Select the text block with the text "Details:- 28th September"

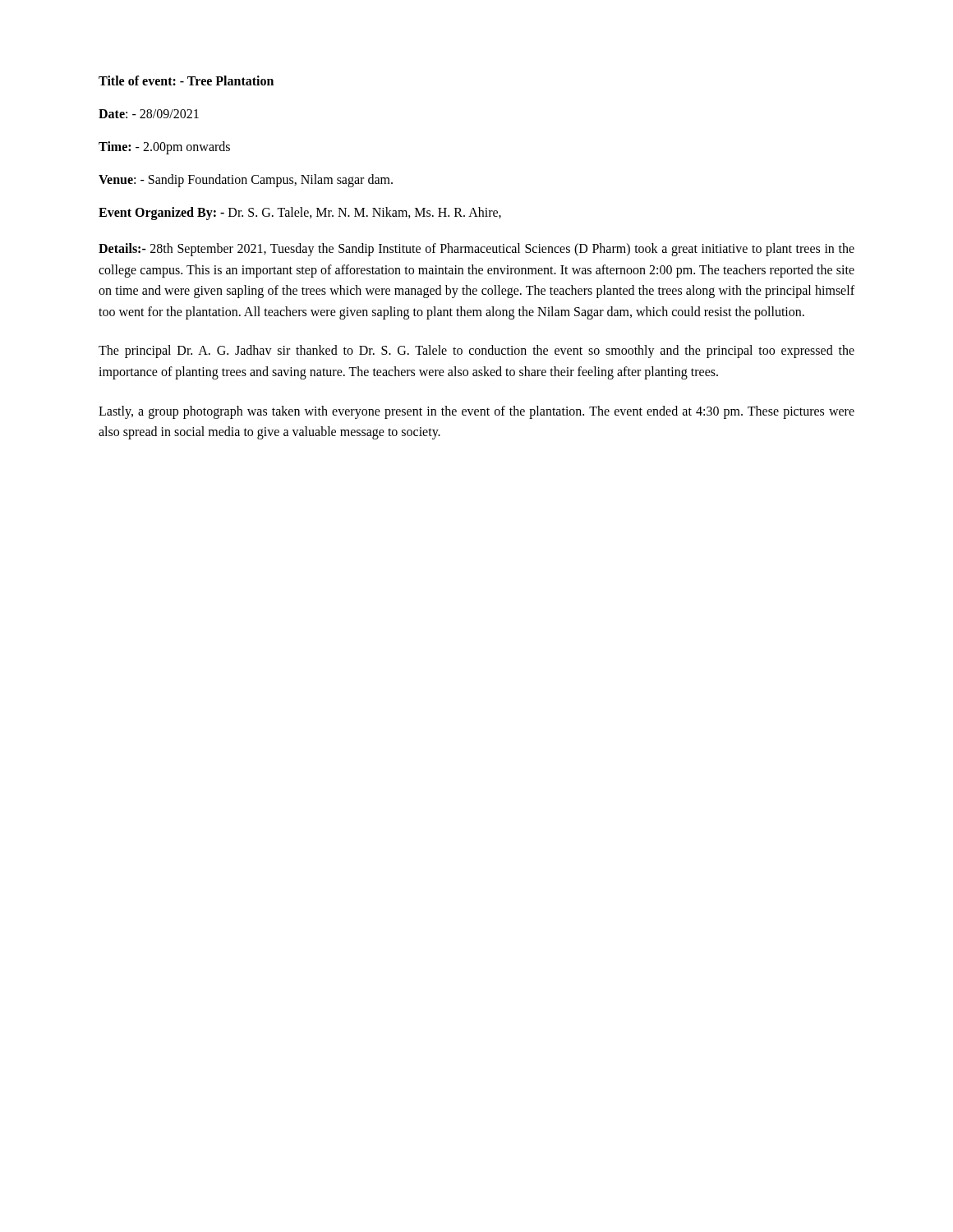(x=476, y=280)
